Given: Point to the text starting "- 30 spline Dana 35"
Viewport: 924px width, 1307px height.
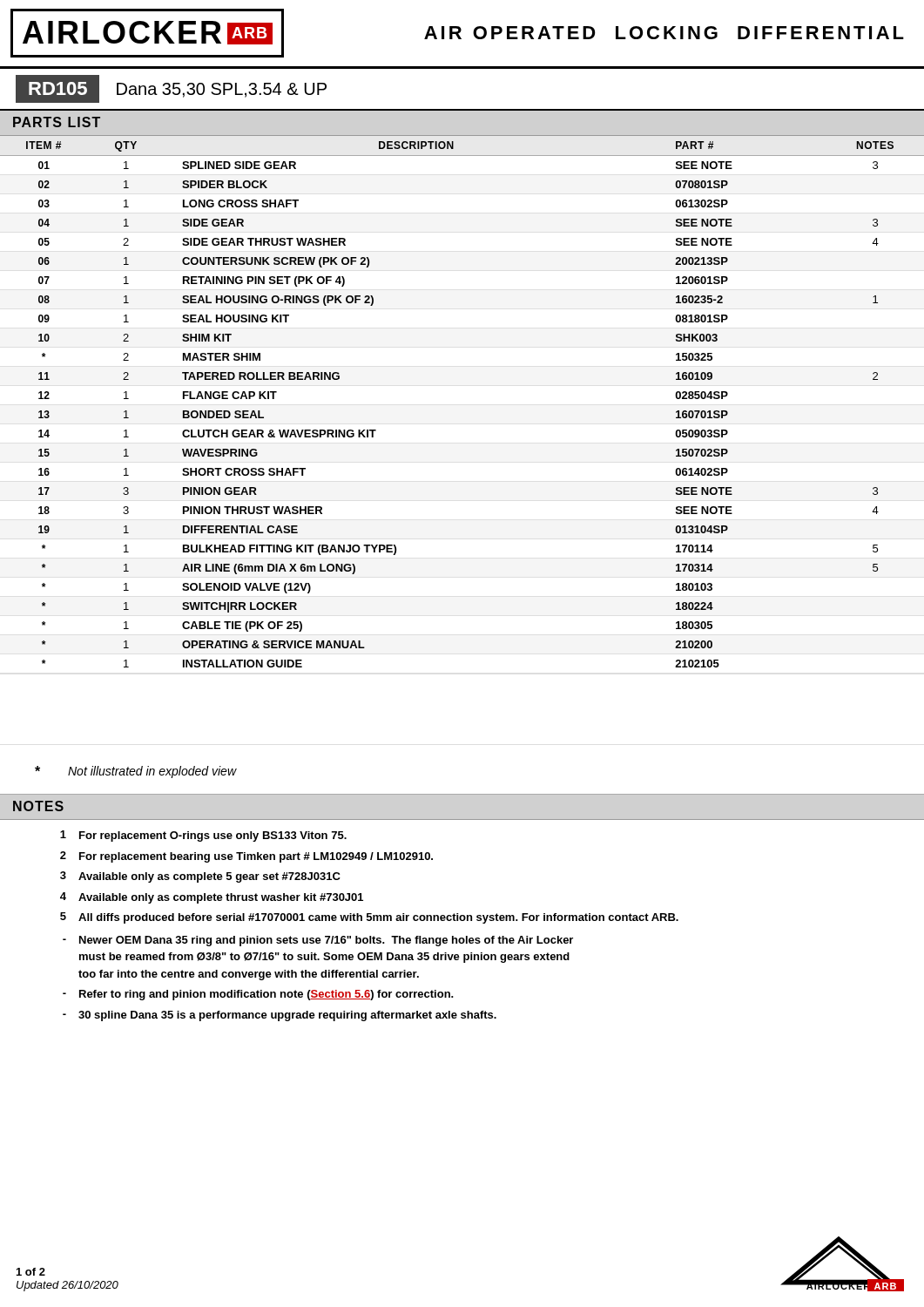Looking at the screenshot, I should click(x=266, y=1014).
